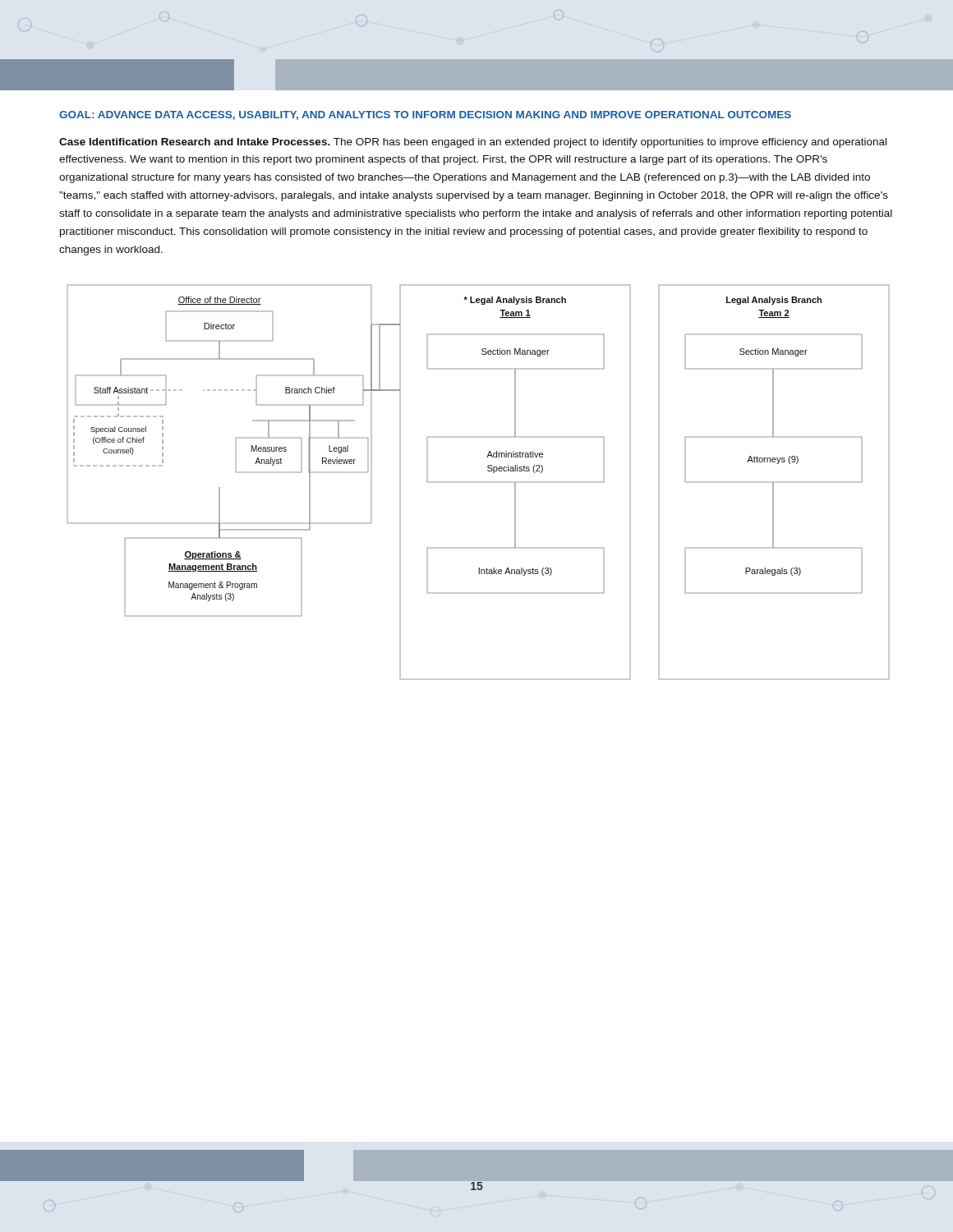
Task: Click a organizational chart
Action: pos(476,482)
